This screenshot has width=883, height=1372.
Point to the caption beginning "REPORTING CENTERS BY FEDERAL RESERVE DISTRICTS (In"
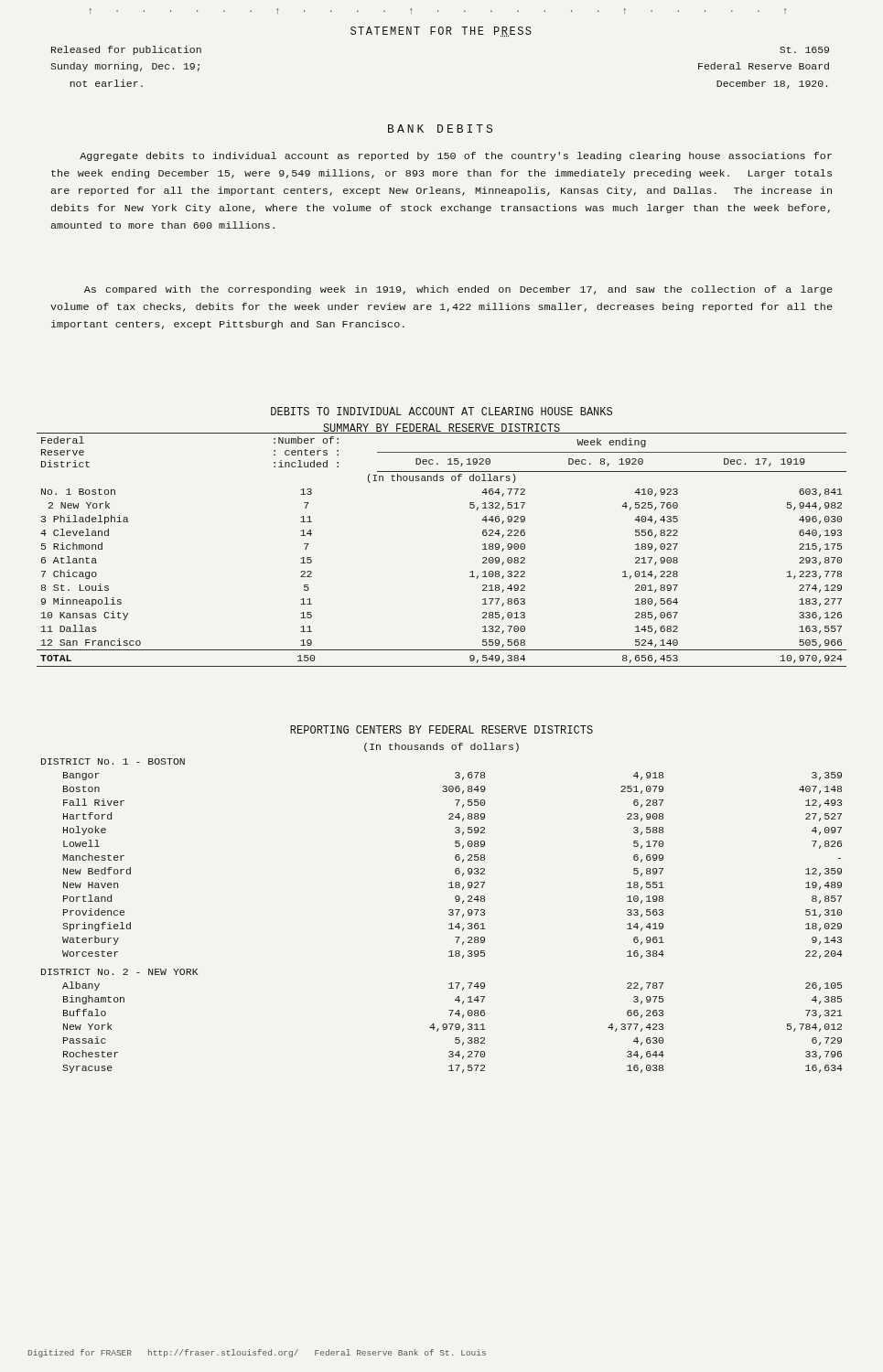[442, 739]
